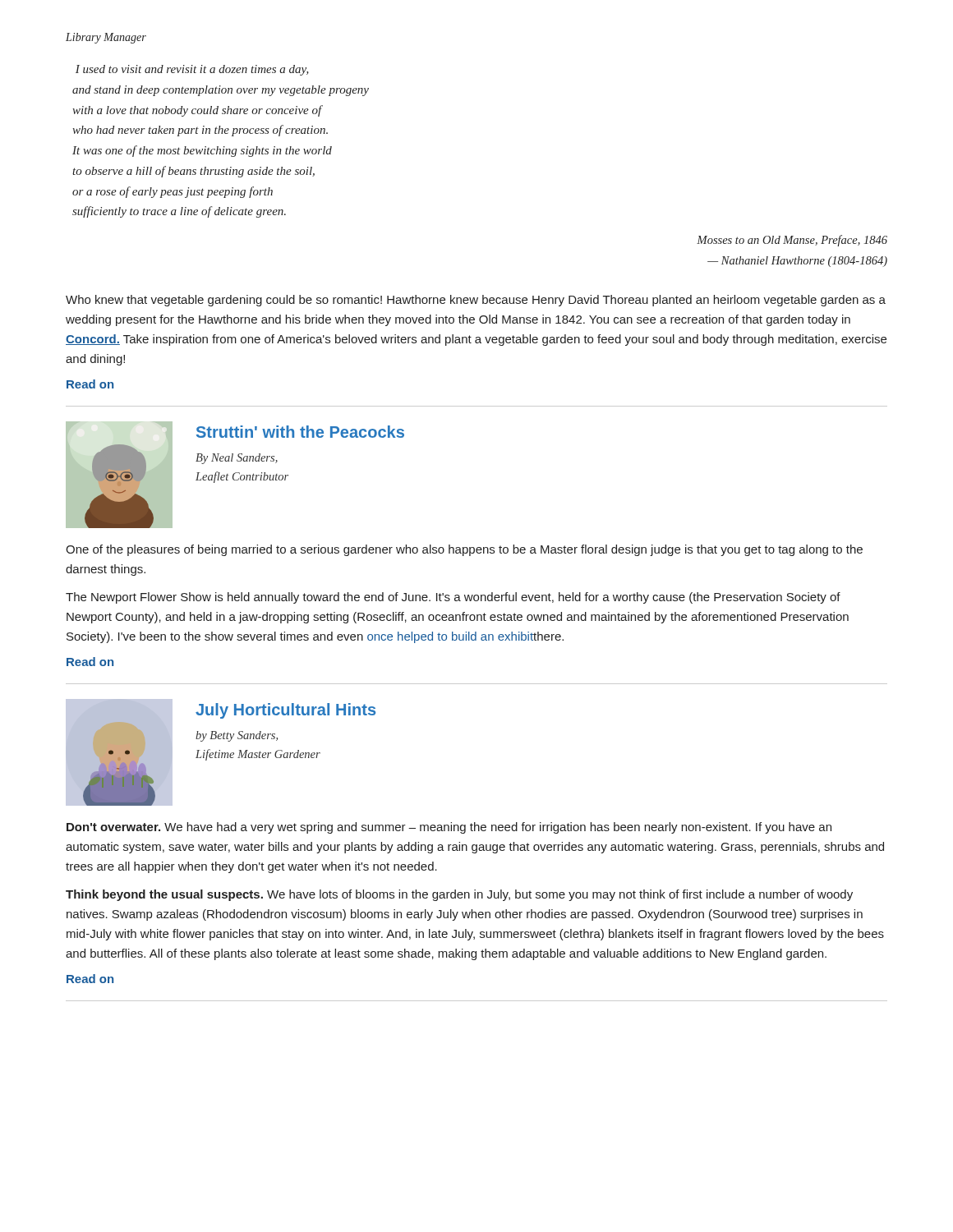The height and width of the screenshot is (1232, 953).
Task: Click on the block starting "By Neal Sanders, Leaflet Contributor"
Action: [x=242, y=467]
